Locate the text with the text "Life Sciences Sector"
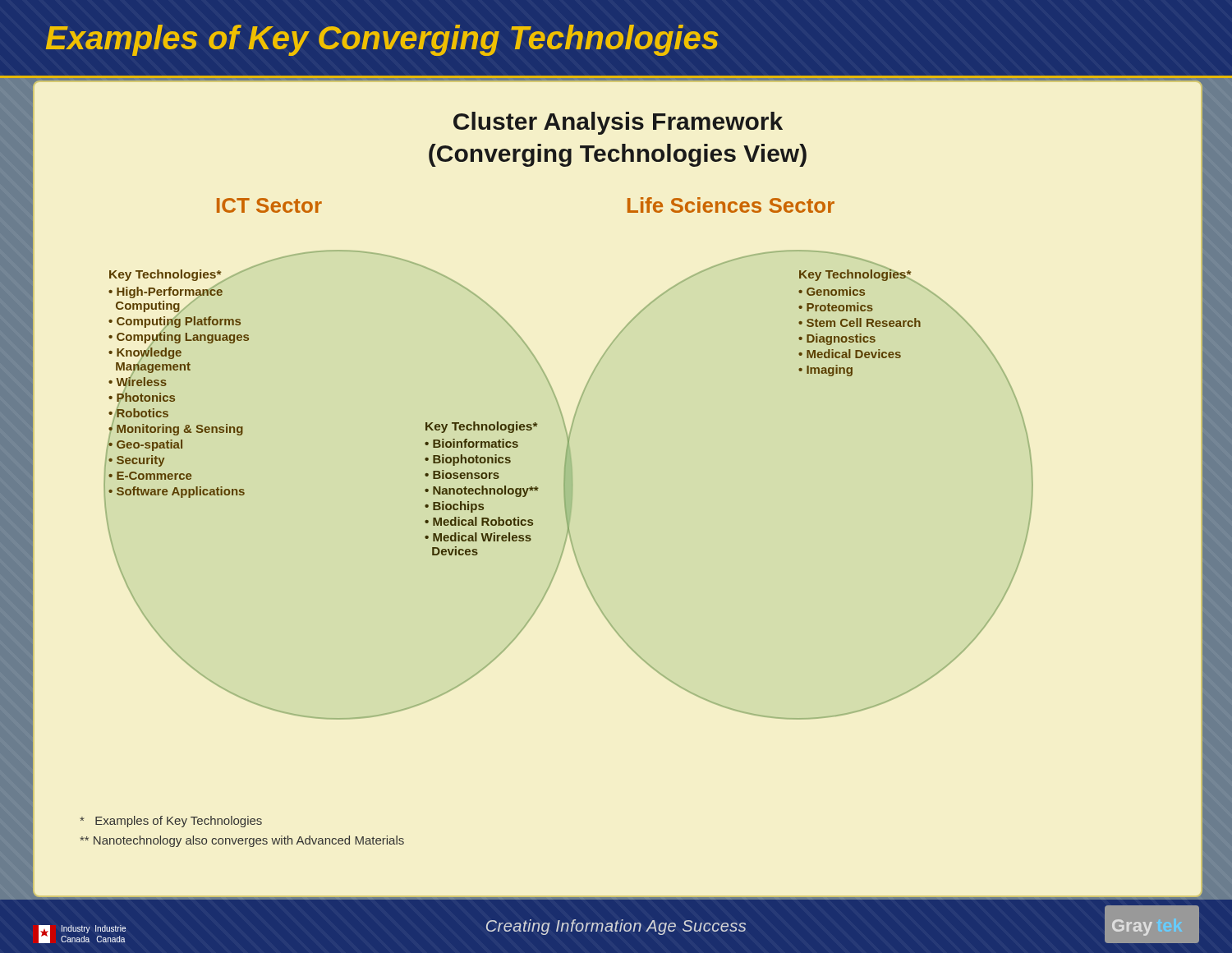Viewport: 1232px width, 953px height. click(730, 205)
